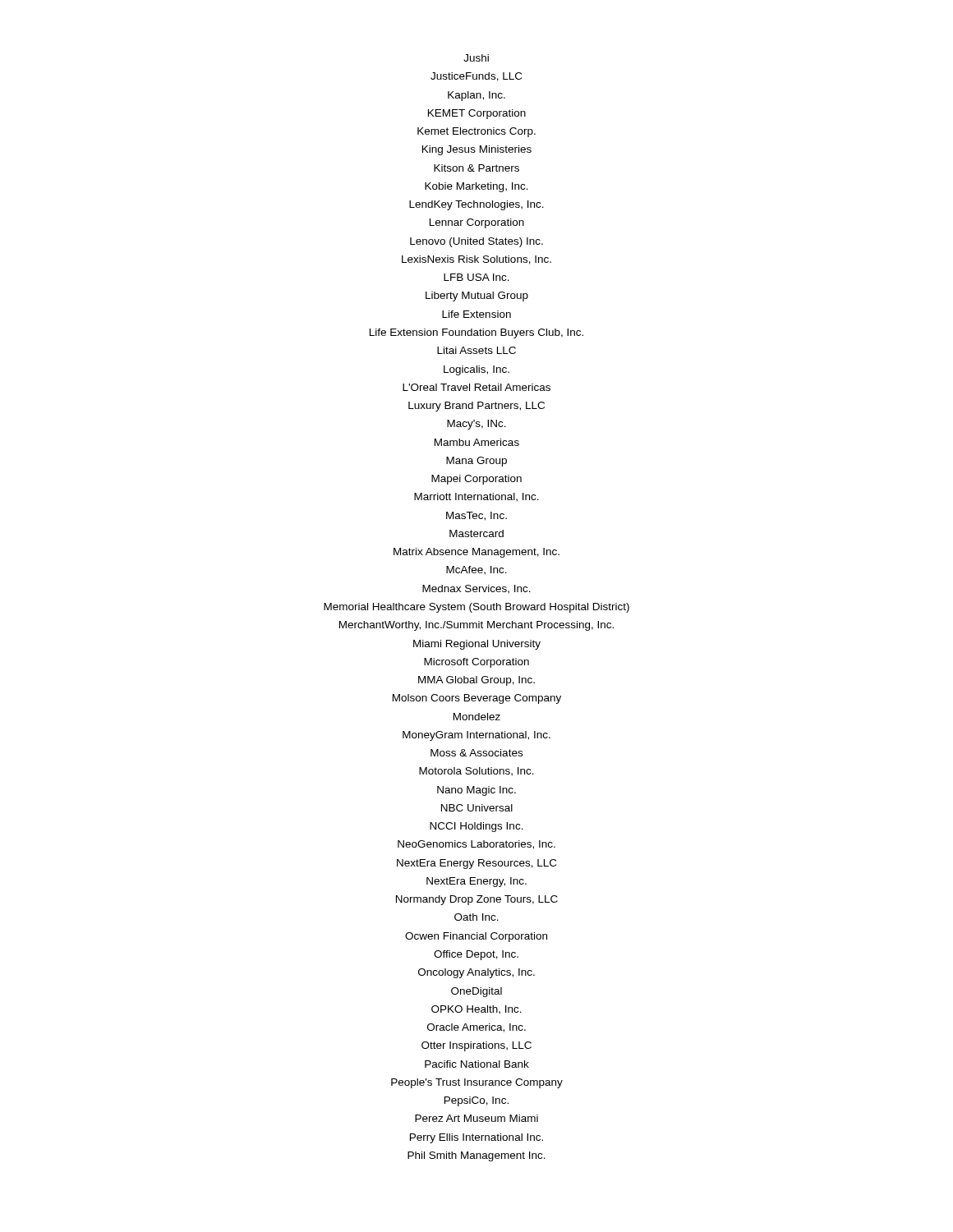This screenshot has width=953, height=1232.
Task: Locate the text "Matrix Absence Management, Inc."
Action: point(476,552)
